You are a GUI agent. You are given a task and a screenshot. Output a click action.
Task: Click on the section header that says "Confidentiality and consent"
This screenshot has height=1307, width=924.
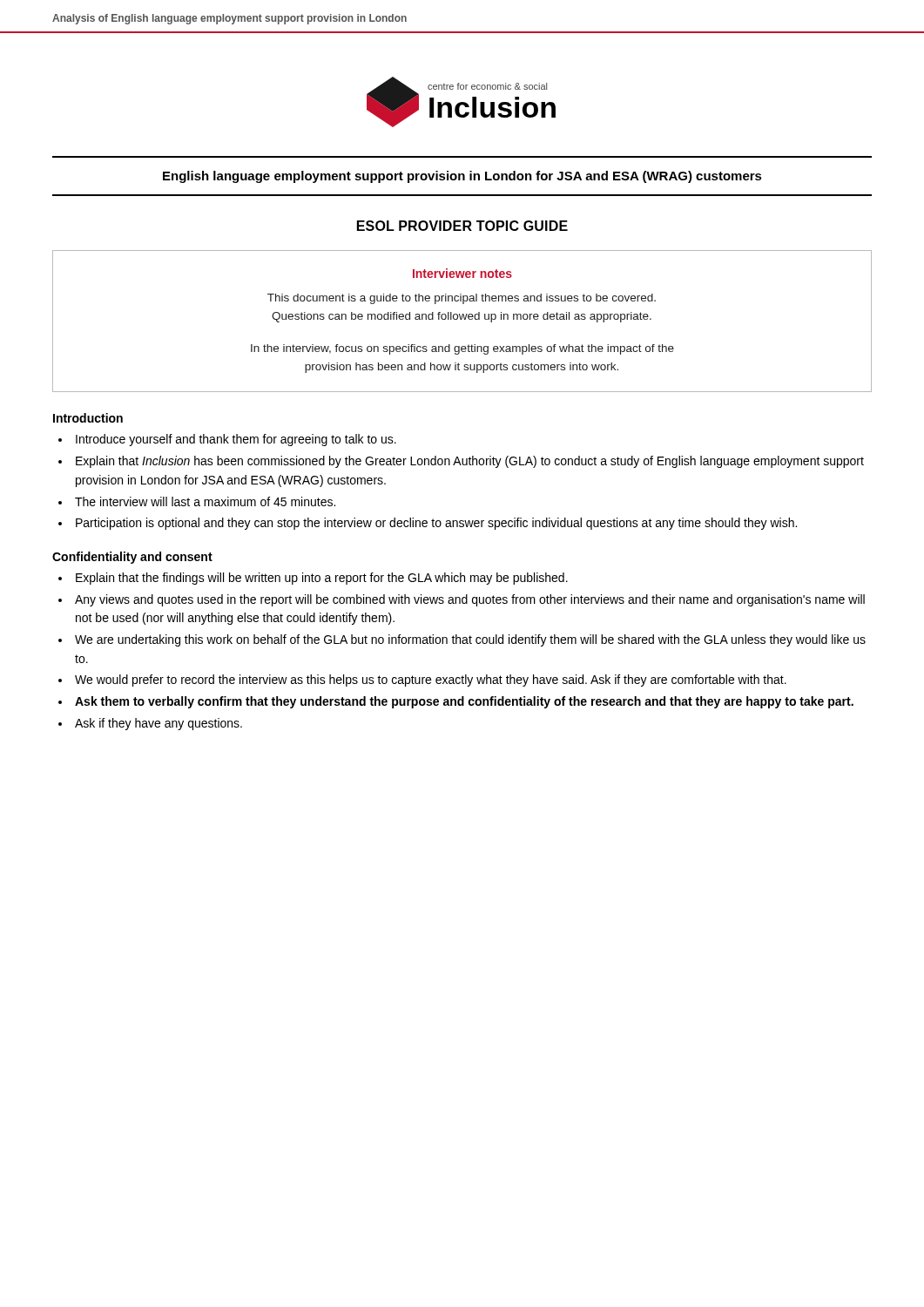(132, 557)
